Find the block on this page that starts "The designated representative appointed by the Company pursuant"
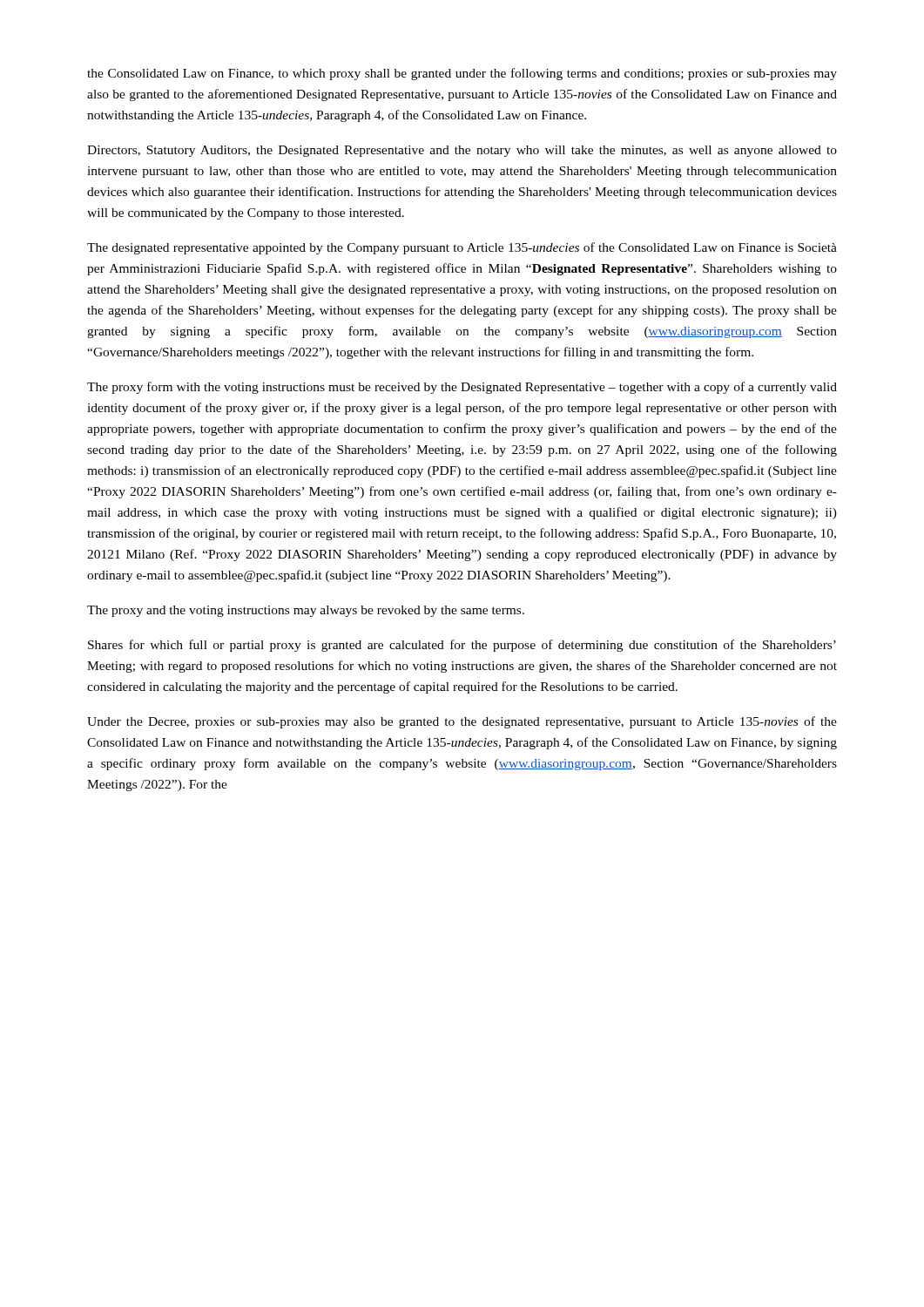The image size is (924, 1307). click(462, 299)
